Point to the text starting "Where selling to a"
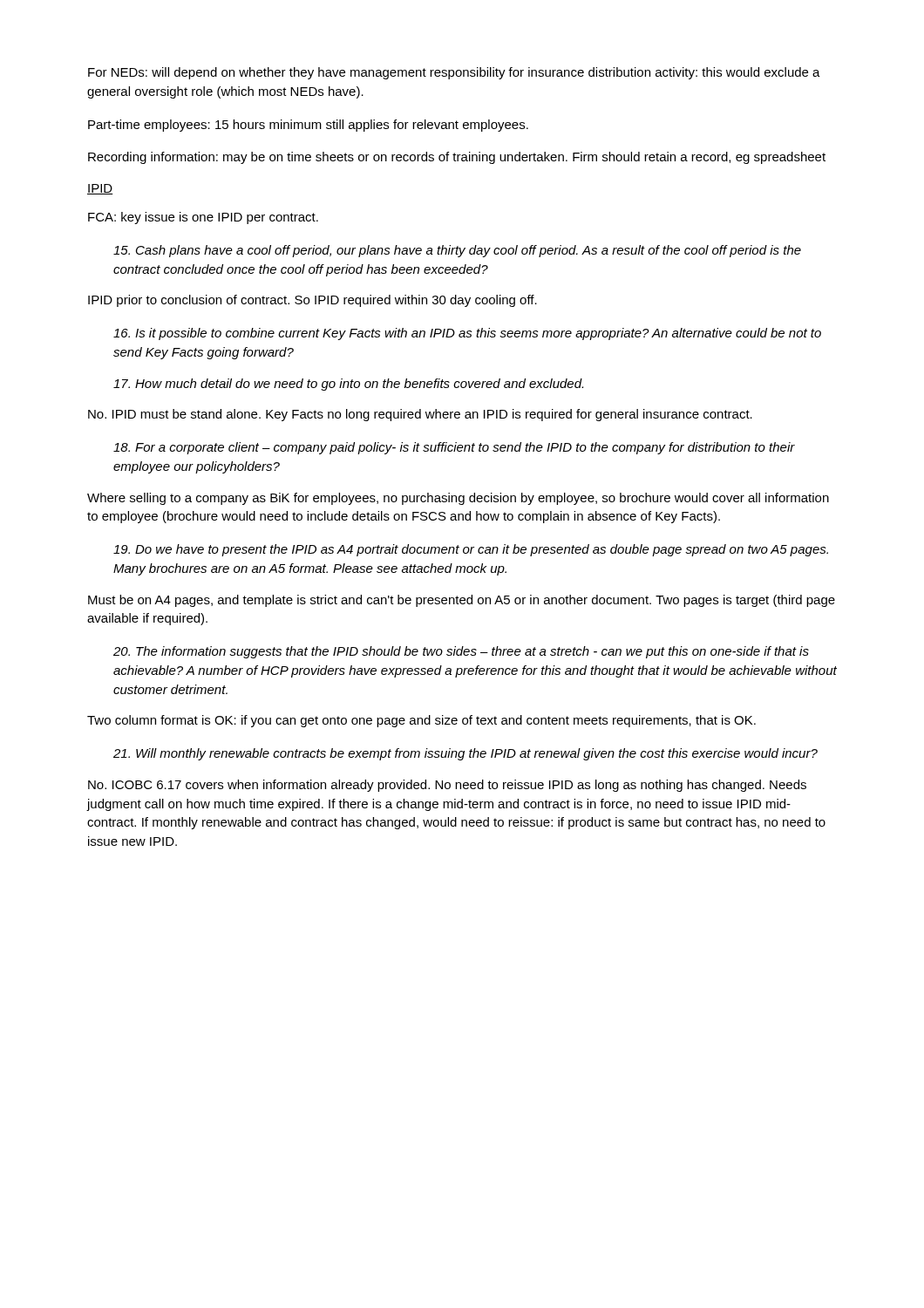 pyautogui.click(x=458, y=507)
